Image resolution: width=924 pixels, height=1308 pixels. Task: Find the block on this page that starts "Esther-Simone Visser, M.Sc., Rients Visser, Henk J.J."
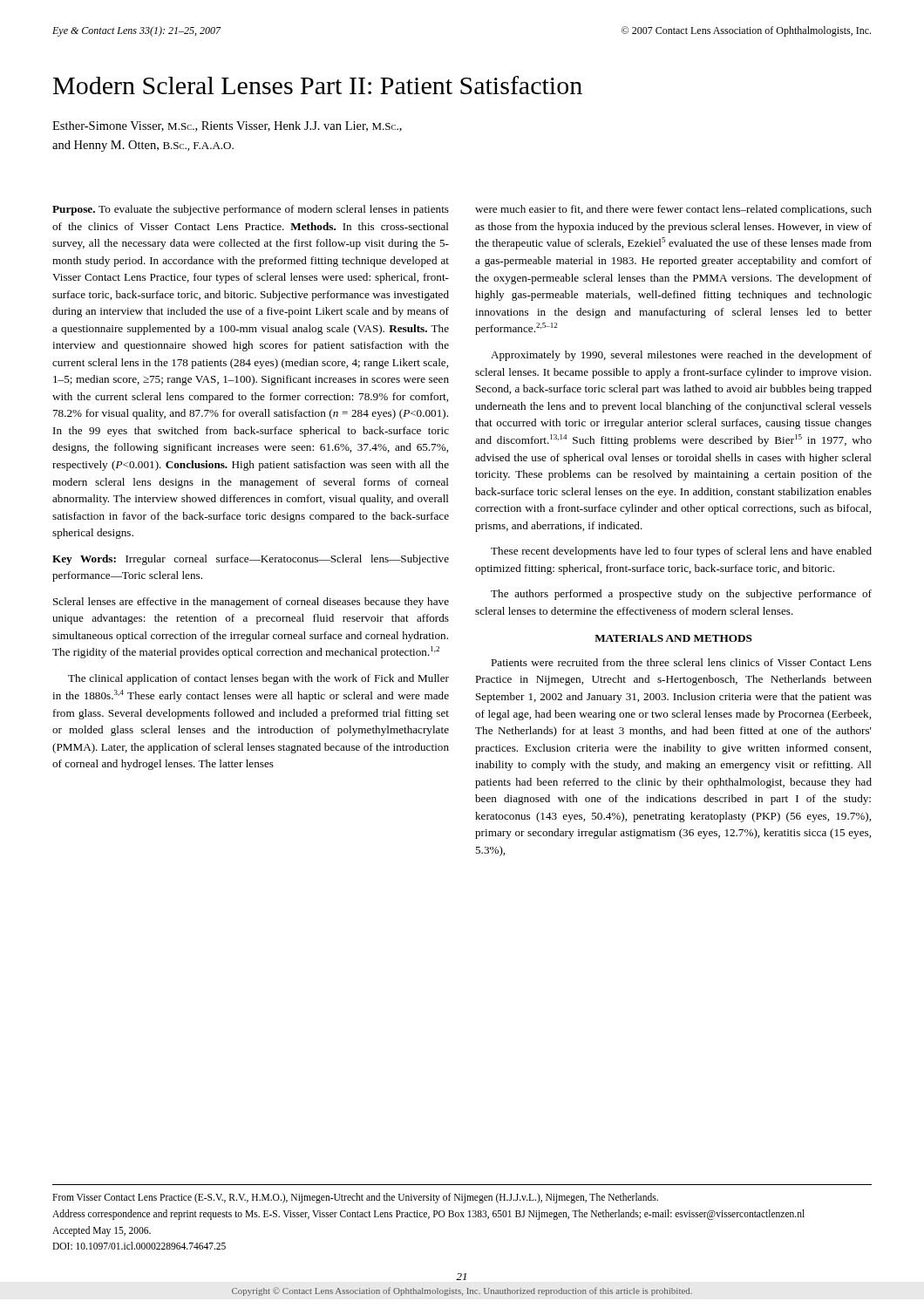pyautogui.click(x=227, y=135)
